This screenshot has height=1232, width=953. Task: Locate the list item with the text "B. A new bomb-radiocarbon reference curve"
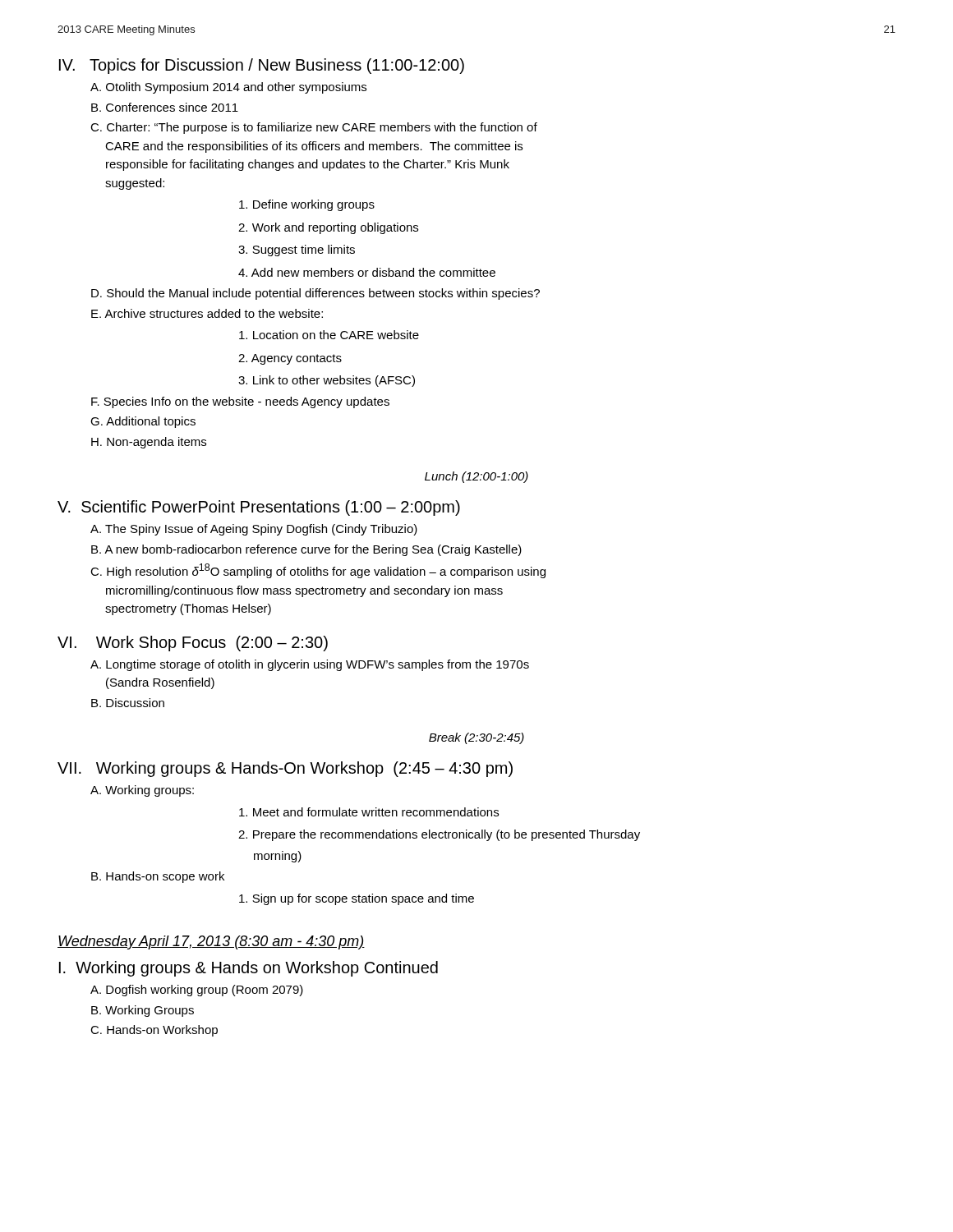[x=306, y=549]
